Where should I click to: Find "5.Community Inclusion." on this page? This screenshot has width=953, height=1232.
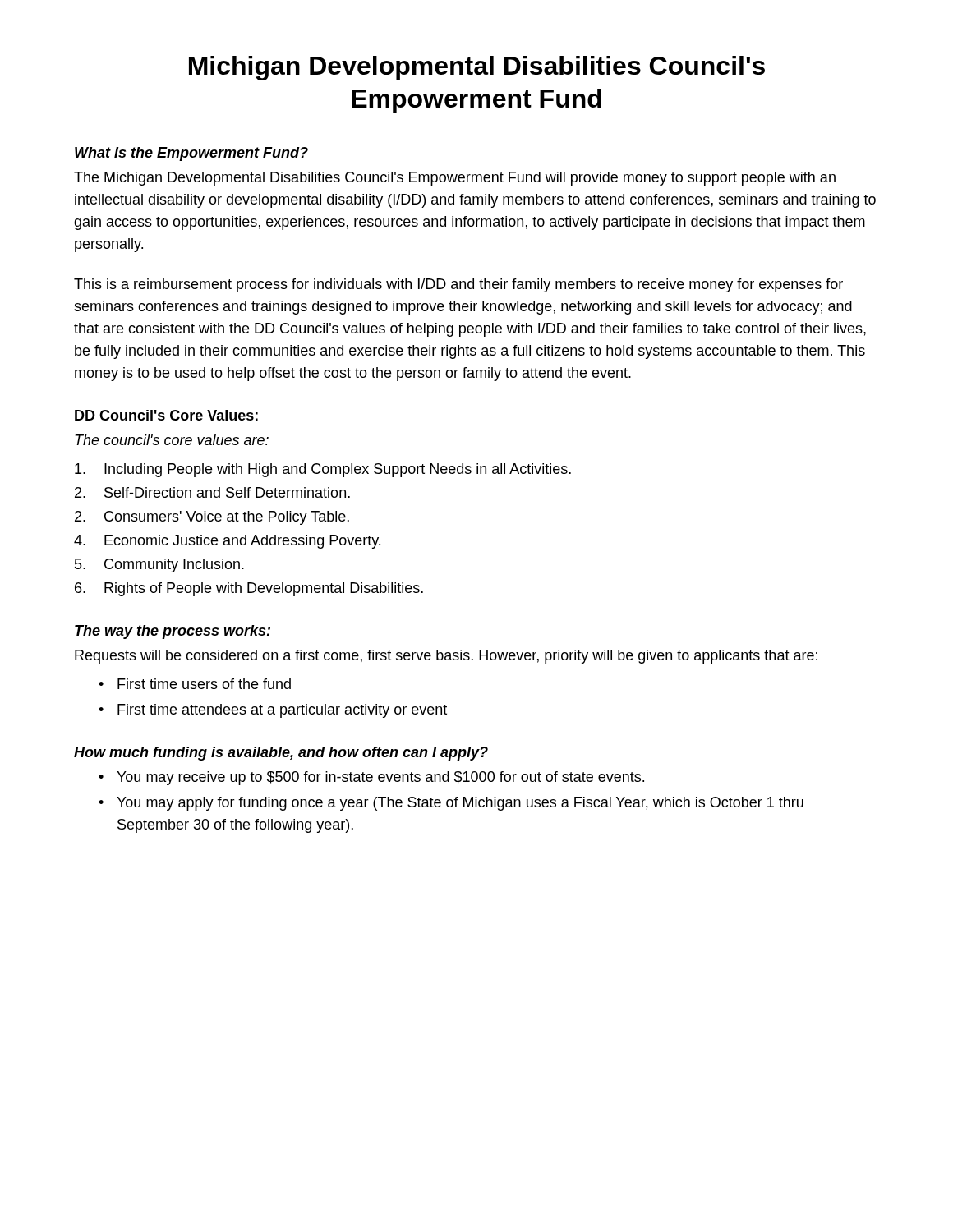pos(159,565)
